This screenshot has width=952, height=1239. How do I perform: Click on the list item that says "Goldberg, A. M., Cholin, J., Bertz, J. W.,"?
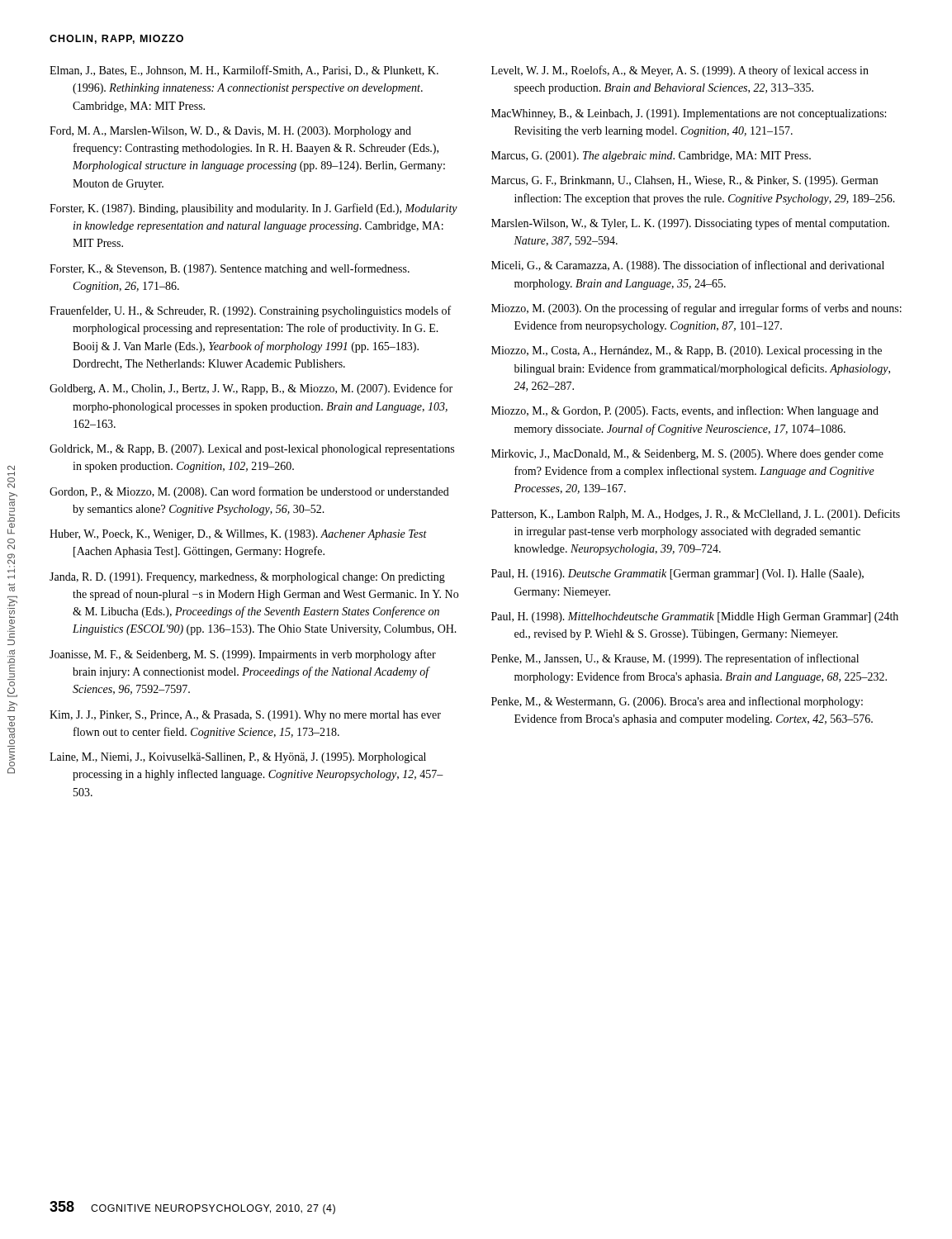[x=251, y=406]
